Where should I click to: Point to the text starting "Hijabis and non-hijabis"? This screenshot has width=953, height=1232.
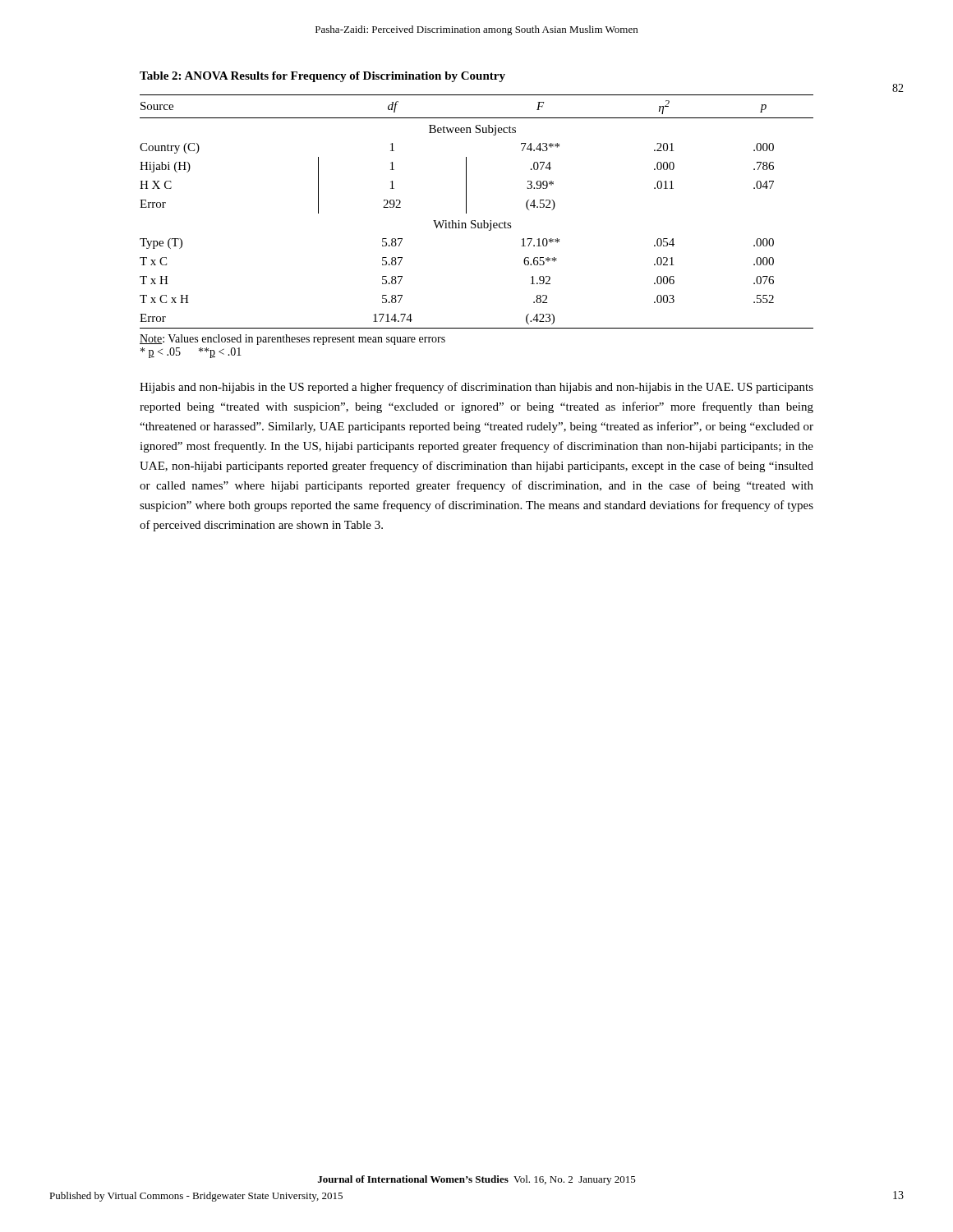(x=476, y=456)
